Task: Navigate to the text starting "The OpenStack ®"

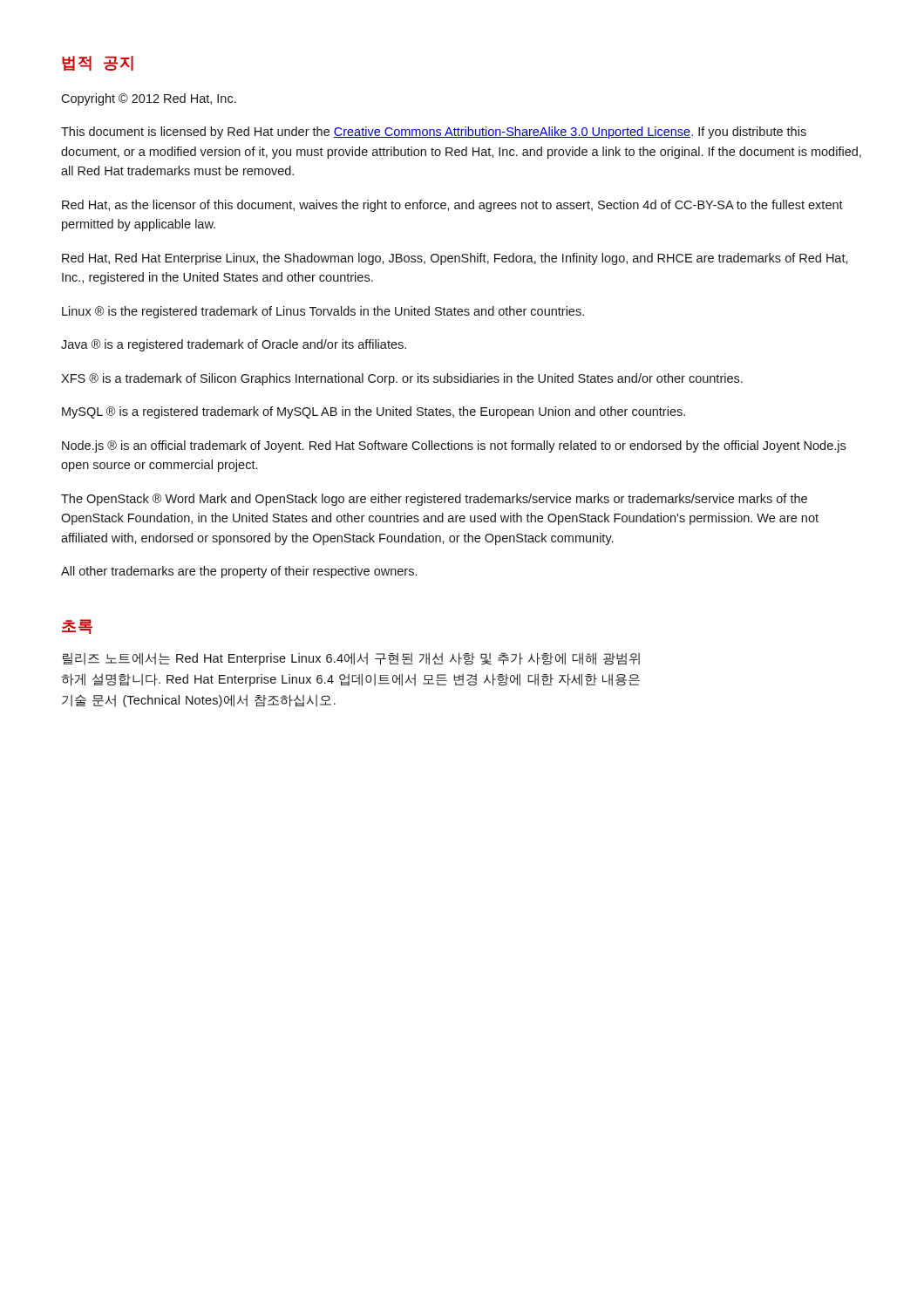Action: click(440, 518)
